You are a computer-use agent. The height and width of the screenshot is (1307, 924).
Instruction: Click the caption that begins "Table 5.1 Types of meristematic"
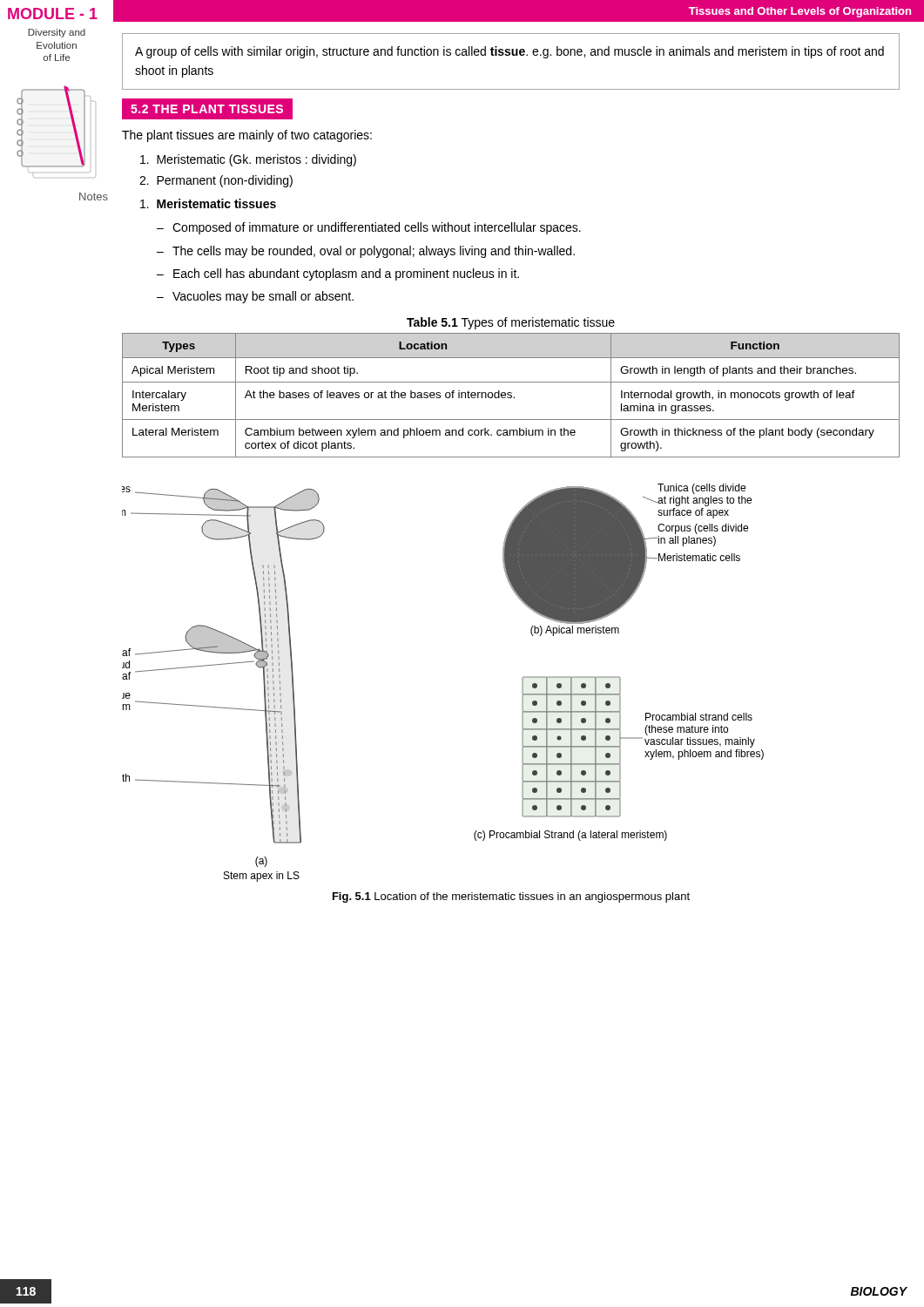click(x=511, y=322)
